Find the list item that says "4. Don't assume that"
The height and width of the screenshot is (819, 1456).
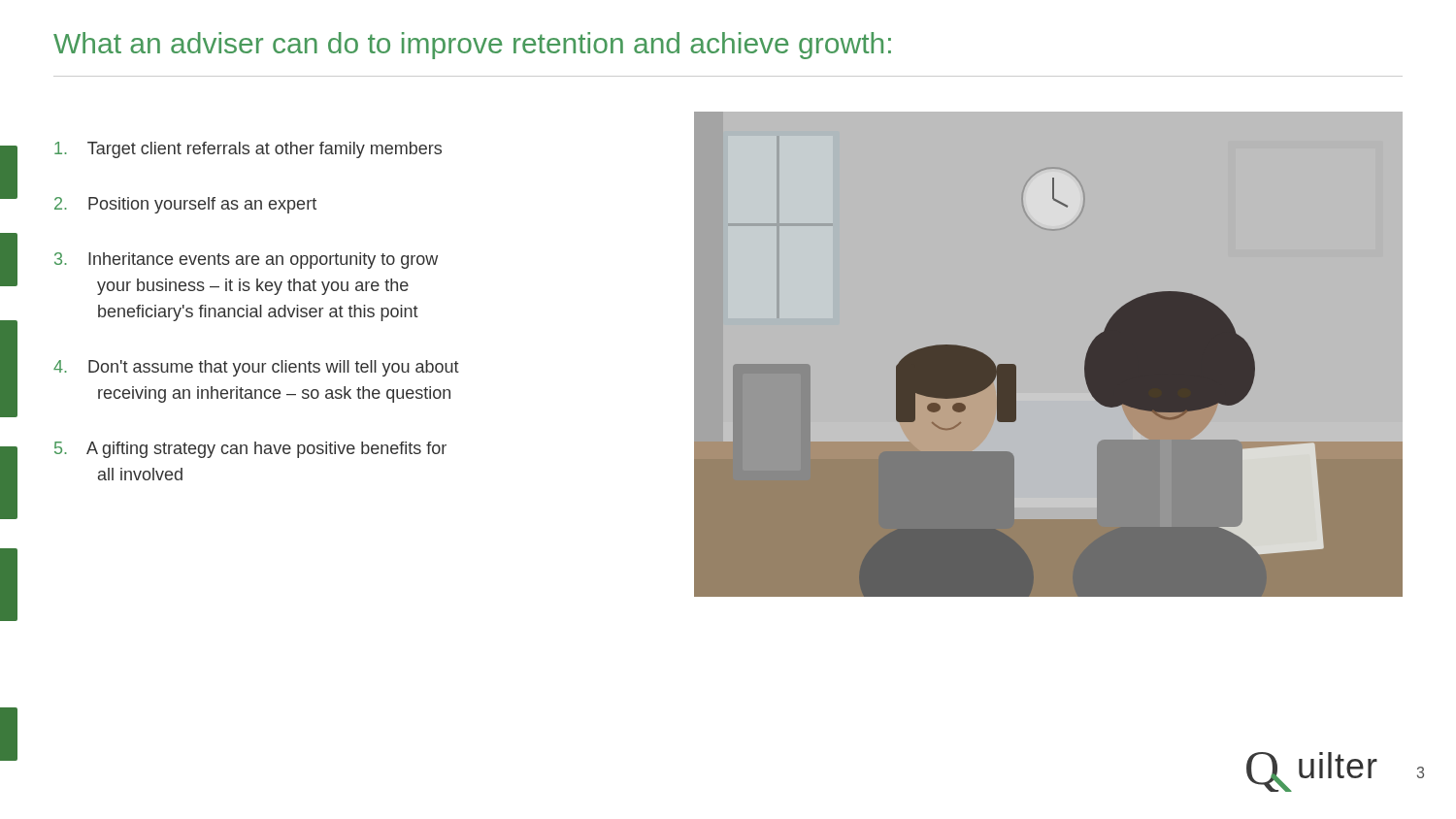325,380
